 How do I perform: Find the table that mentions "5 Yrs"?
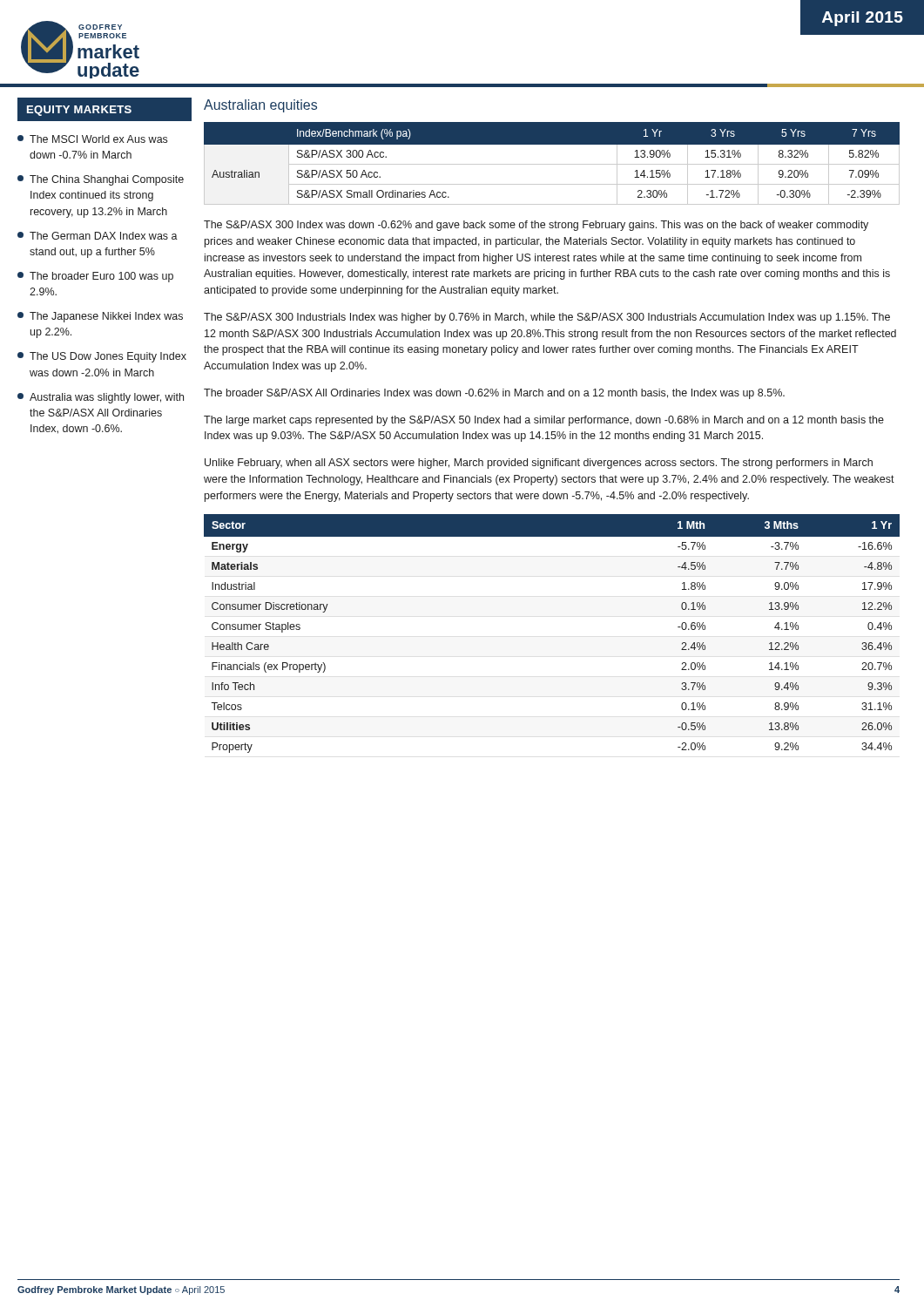[552, 163]
